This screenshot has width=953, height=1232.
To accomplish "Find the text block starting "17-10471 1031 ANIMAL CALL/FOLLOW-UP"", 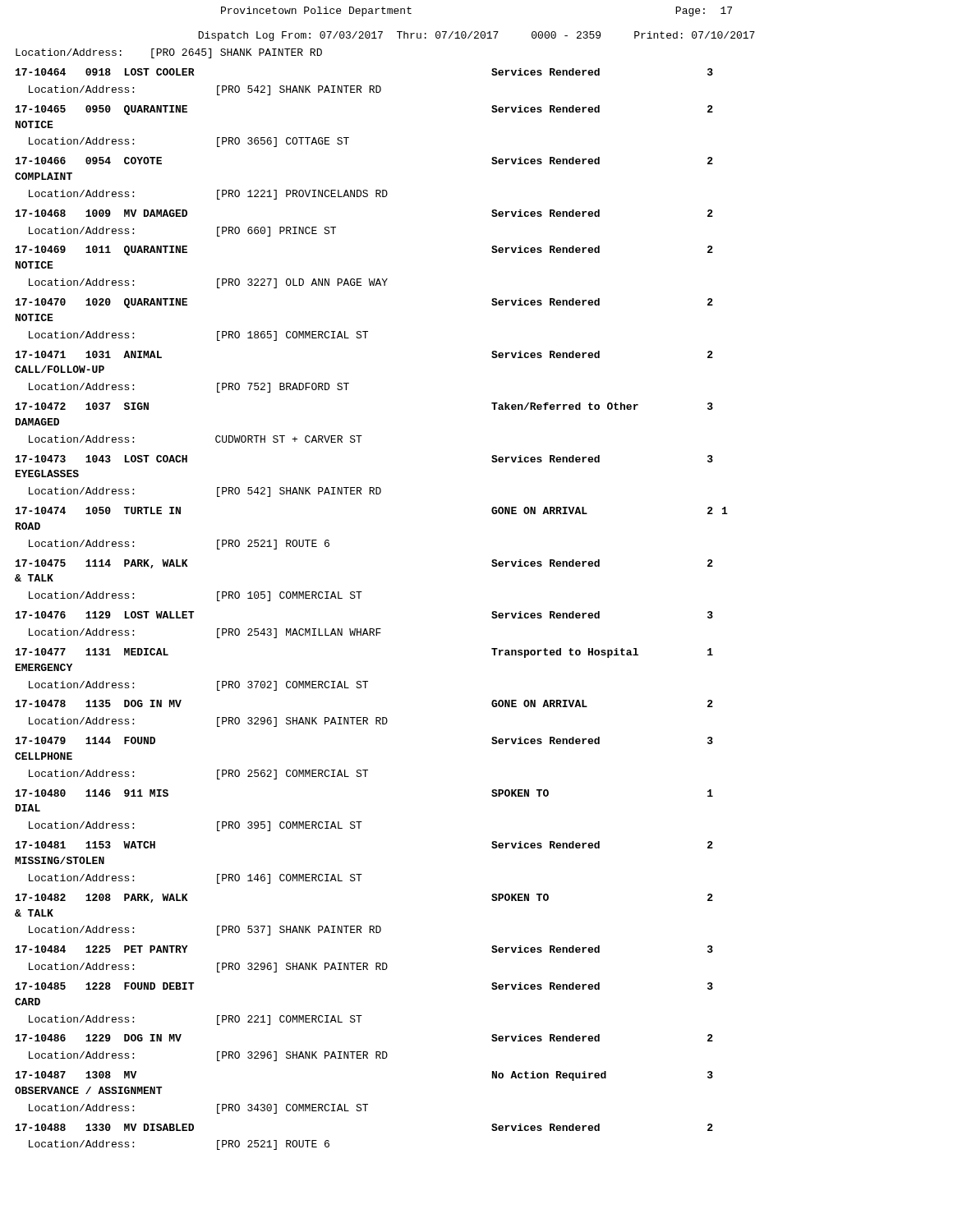I will pos(37,354).
